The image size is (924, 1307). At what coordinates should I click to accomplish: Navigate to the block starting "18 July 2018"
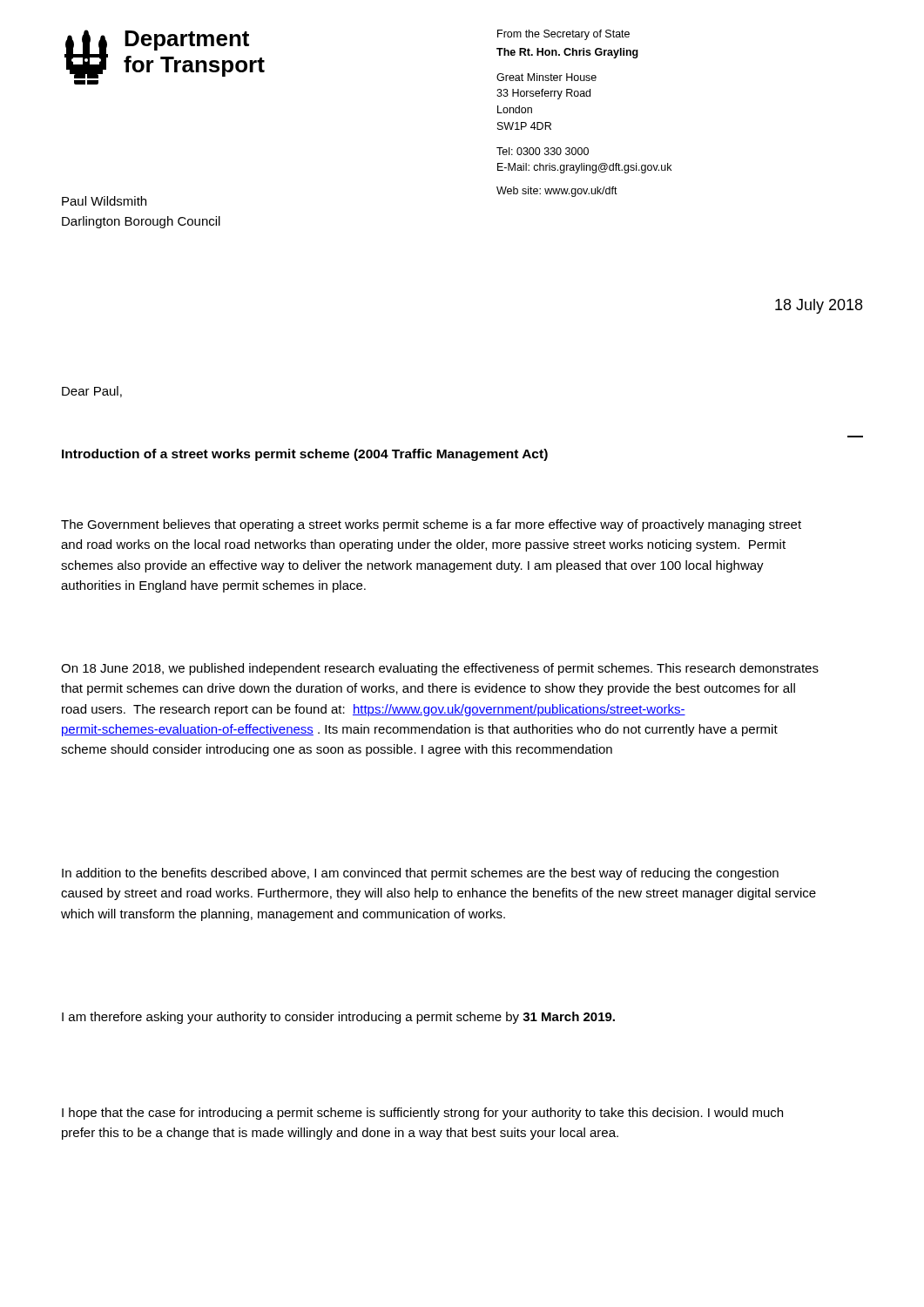click(x=819, y=305)
